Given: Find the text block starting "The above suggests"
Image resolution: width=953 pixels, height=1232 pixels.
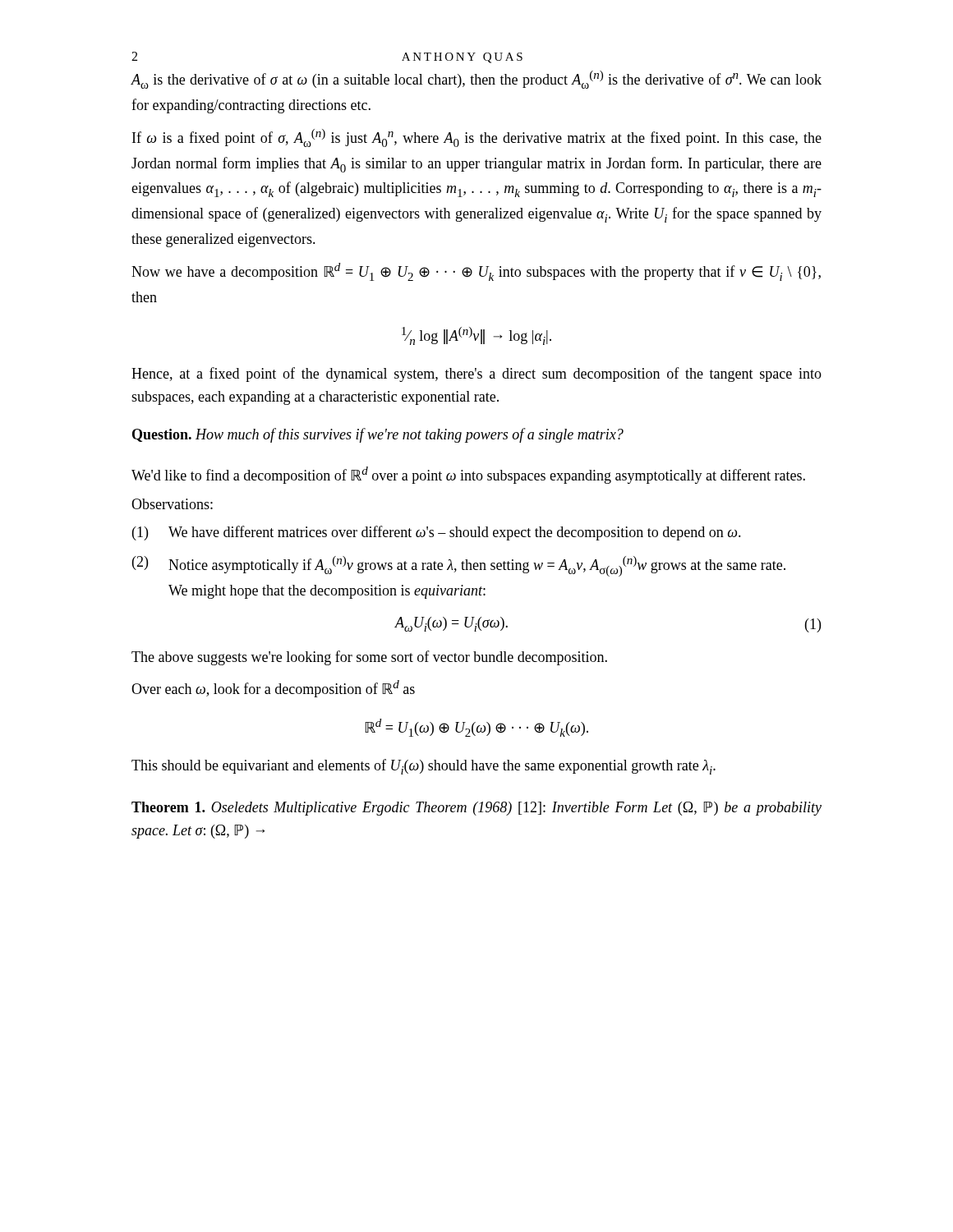Looking at the screenshot, I should pos(476,657).
